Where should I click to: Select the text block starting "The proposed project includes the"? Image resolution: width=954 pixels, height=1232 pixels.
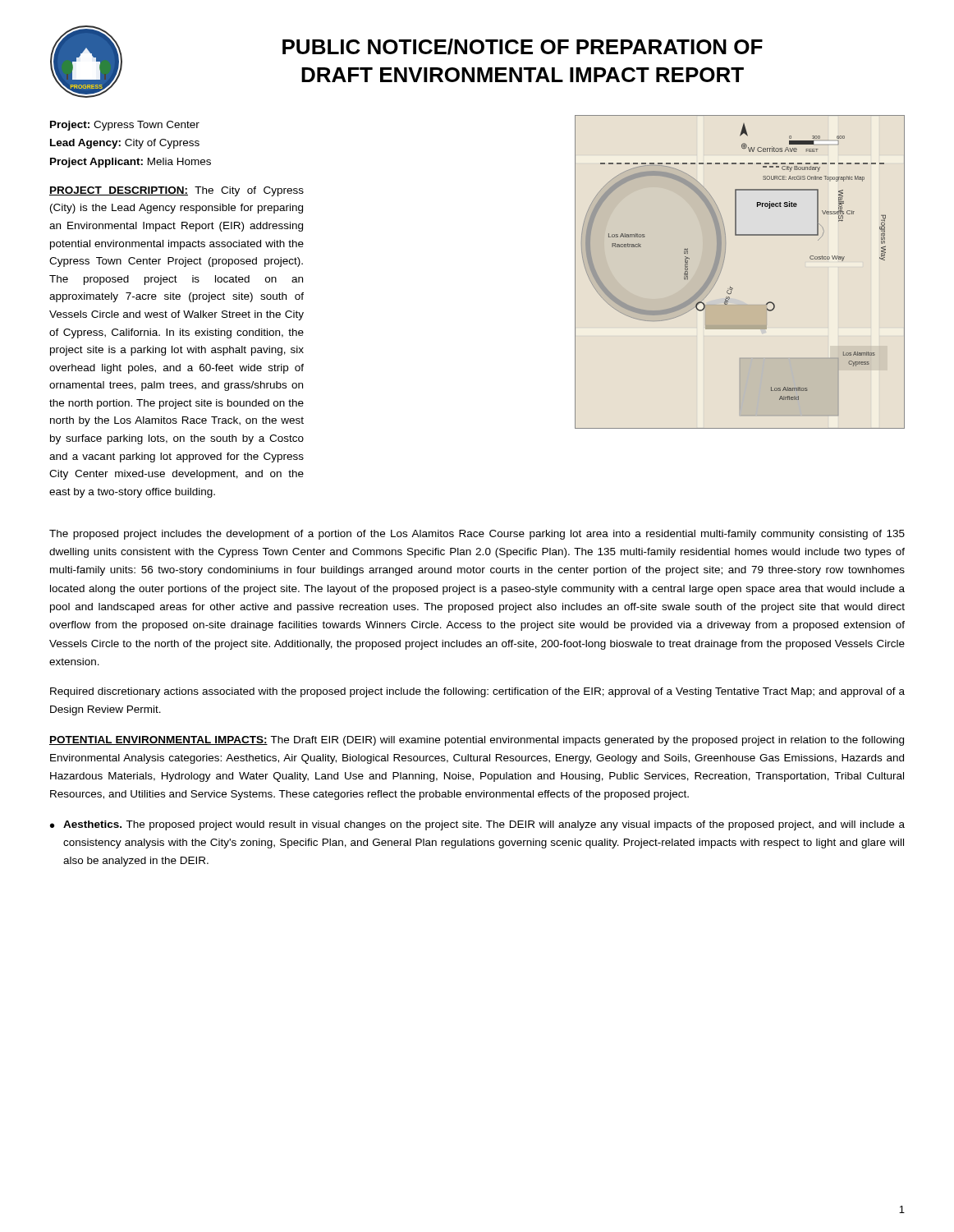[477, 597]
